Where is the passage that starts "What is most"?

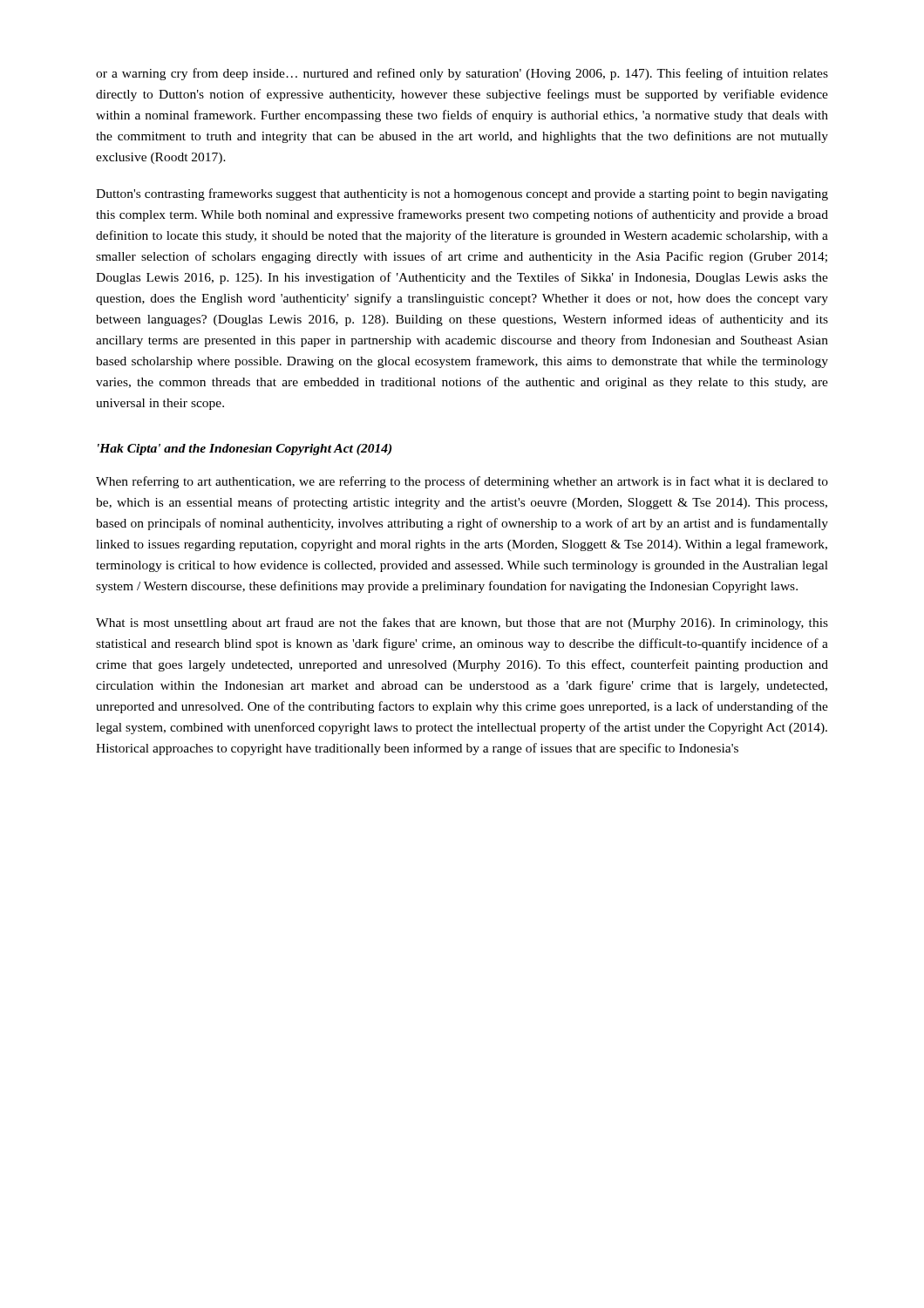[462, 685]
